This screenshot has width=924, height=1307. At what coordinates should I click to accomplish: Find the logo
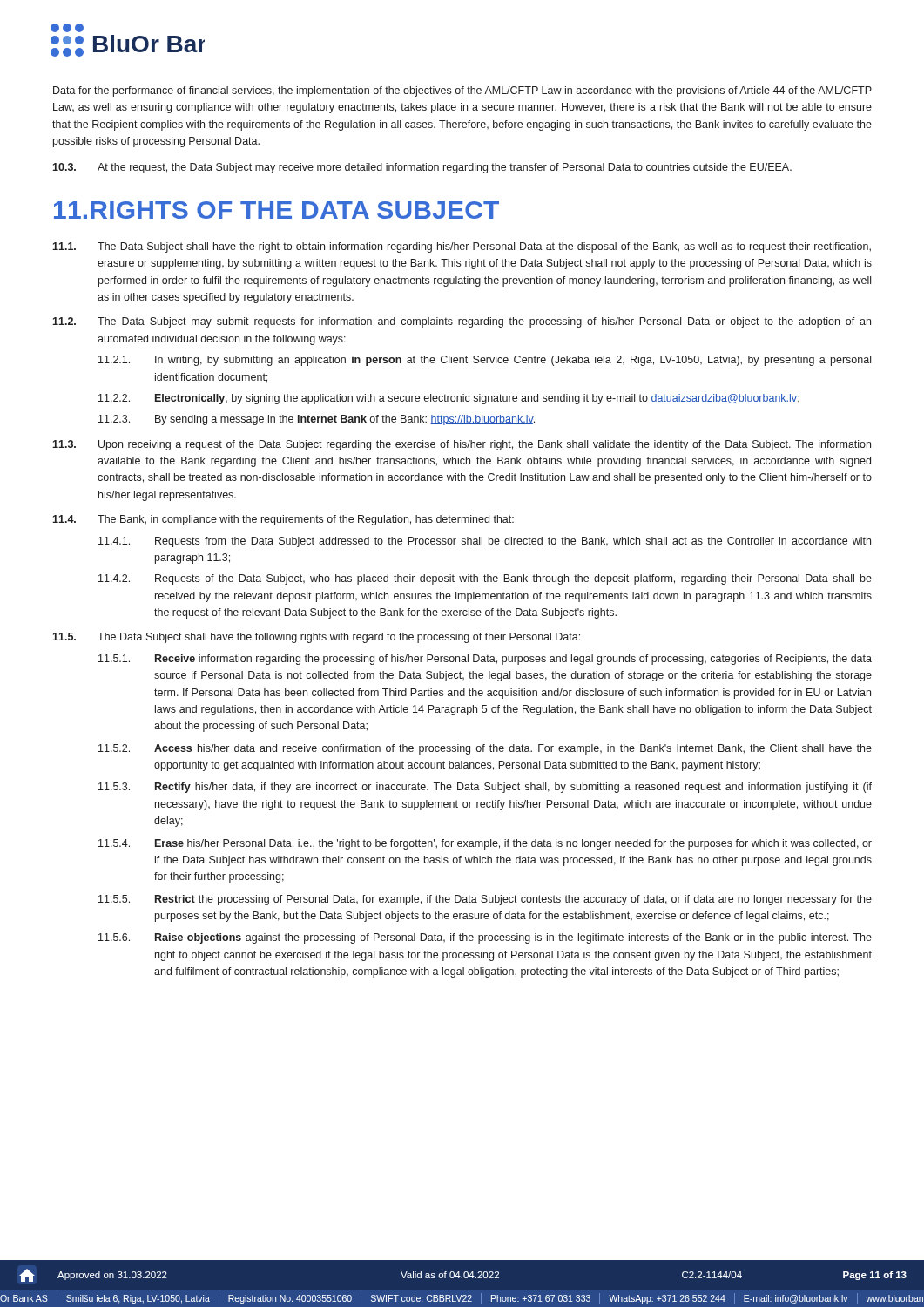126,45
